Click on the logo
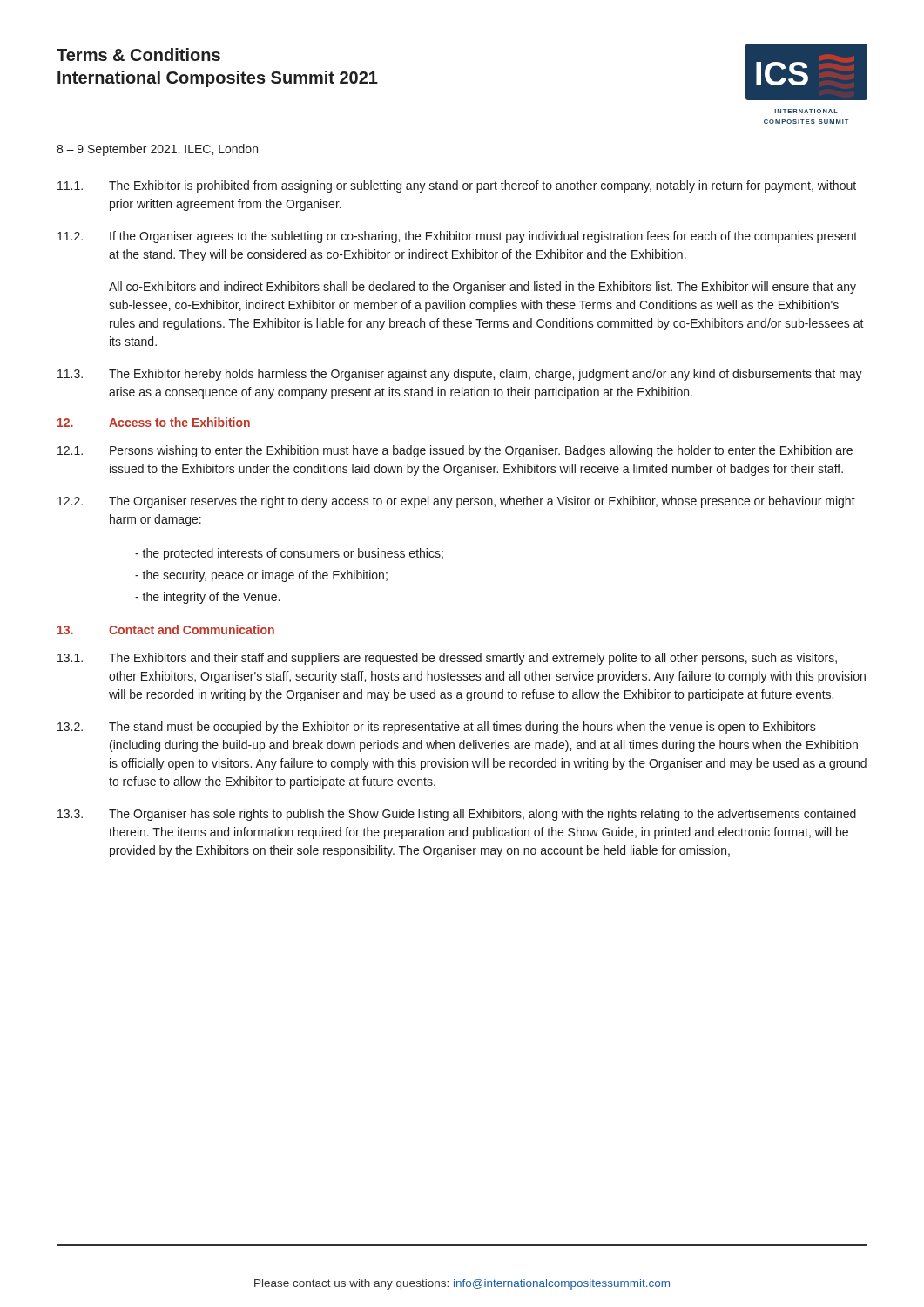The width and height of the screenshot is (924, 1307). coord(806,85)
